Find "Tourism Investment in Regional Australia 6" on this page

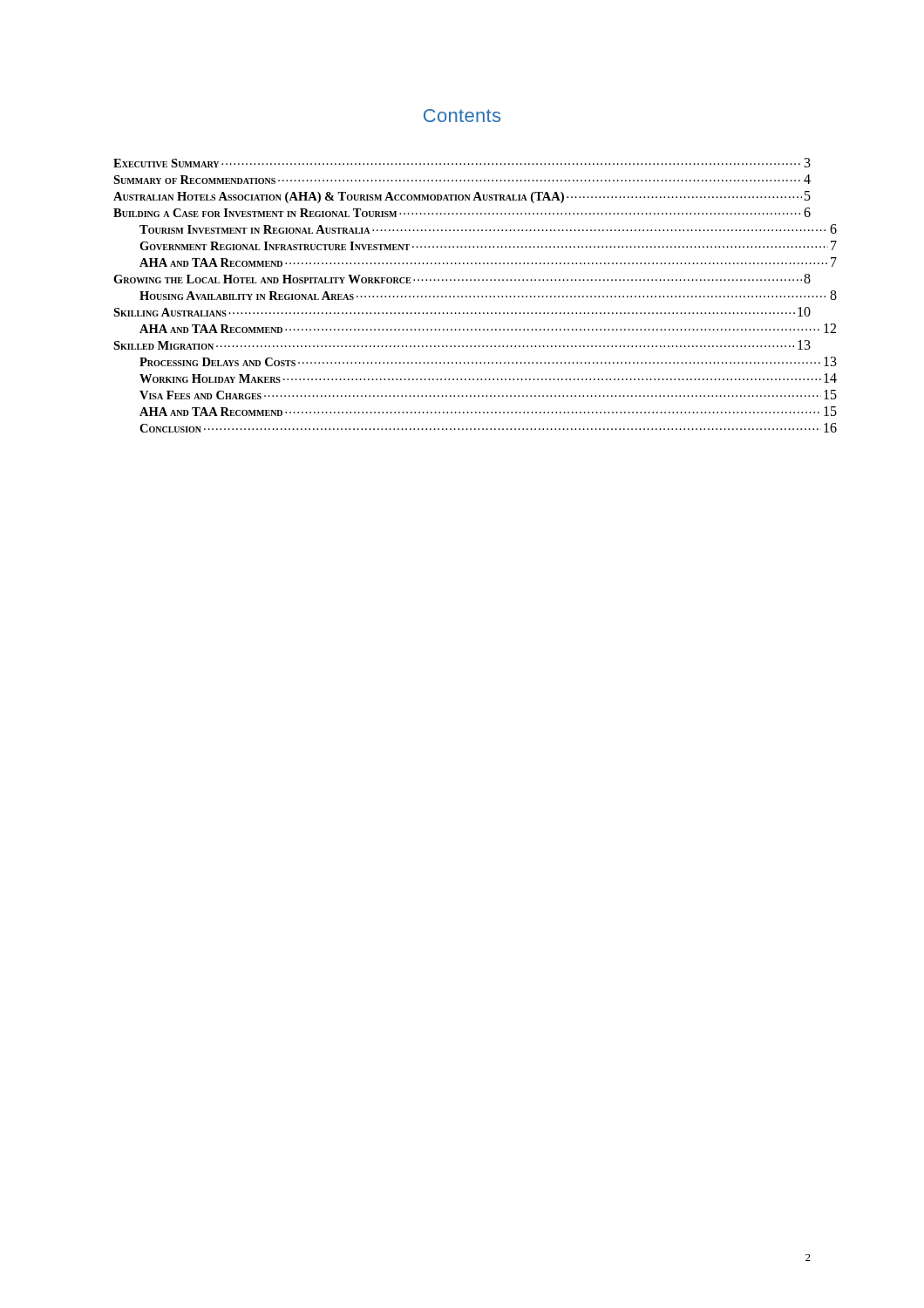pyautogui.click(x=462, y=230)
